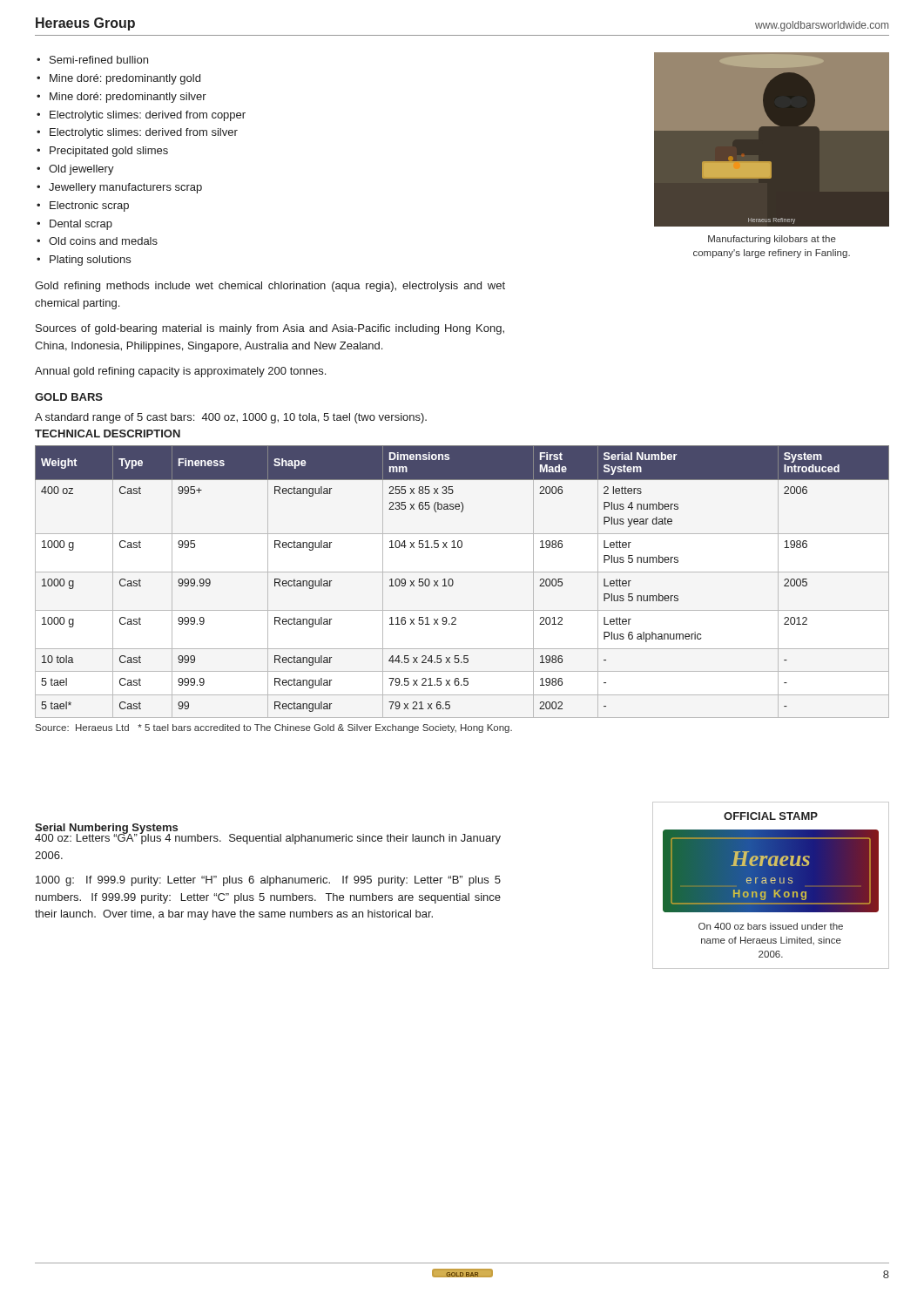Locate the passage starting "Electrolytic slimes: derived from copper"
This screenshot has height=1307, width=924.
click(x=147, y=114)
